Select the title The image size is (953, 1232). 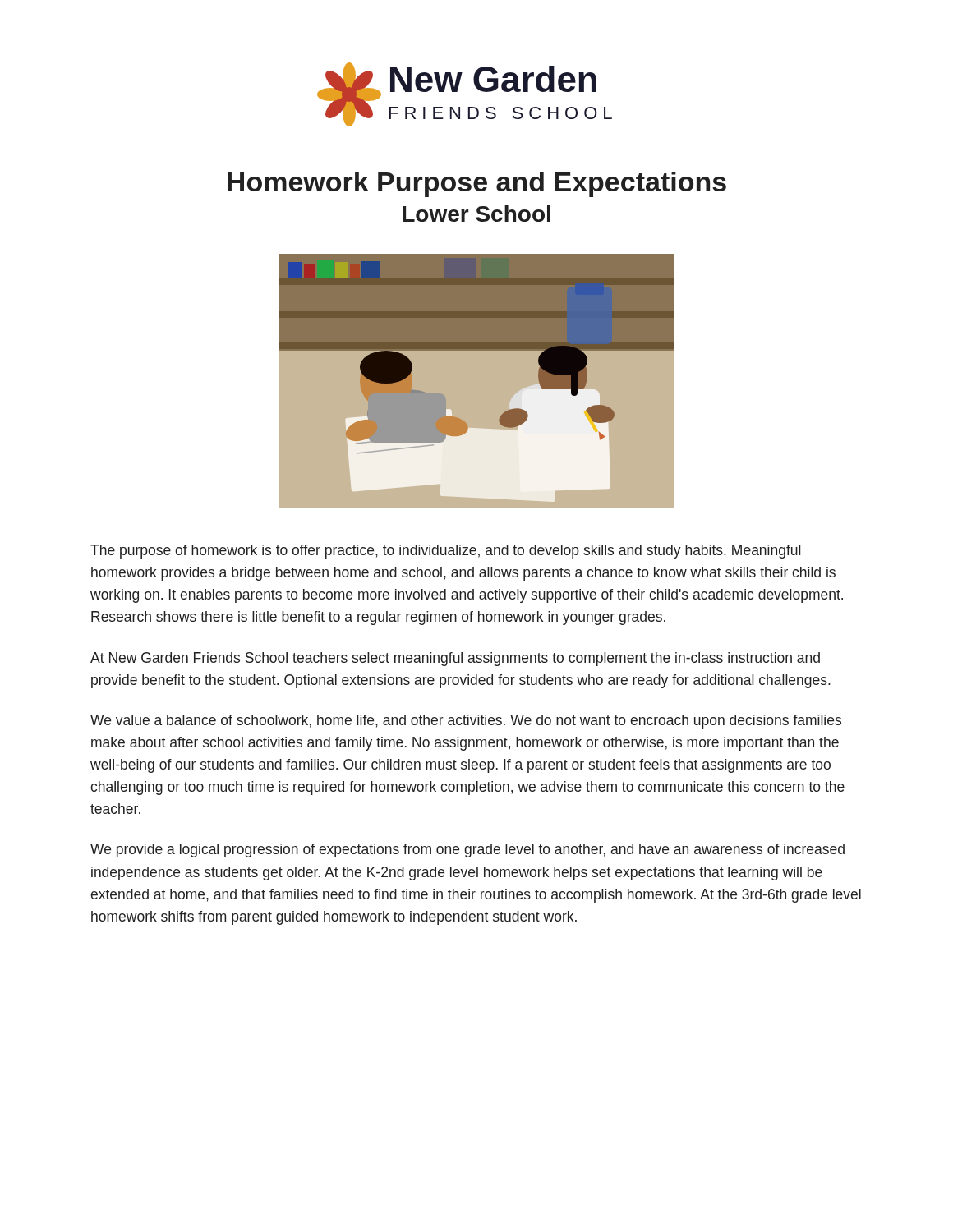click(476, 197)
